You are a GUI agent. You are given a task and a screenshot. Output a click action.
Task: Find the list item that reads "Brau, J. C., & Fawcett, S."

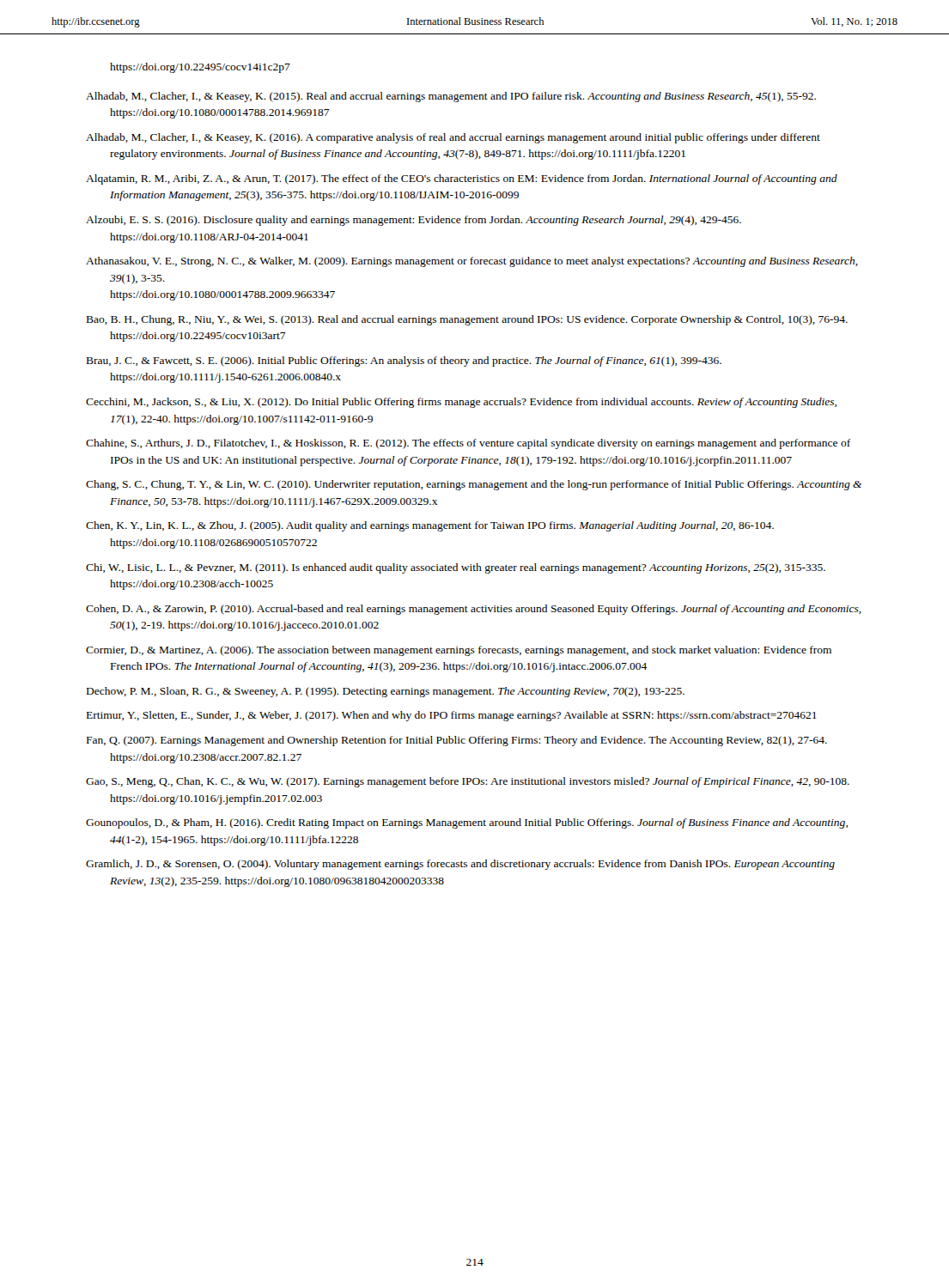click(x=404, y=368)
